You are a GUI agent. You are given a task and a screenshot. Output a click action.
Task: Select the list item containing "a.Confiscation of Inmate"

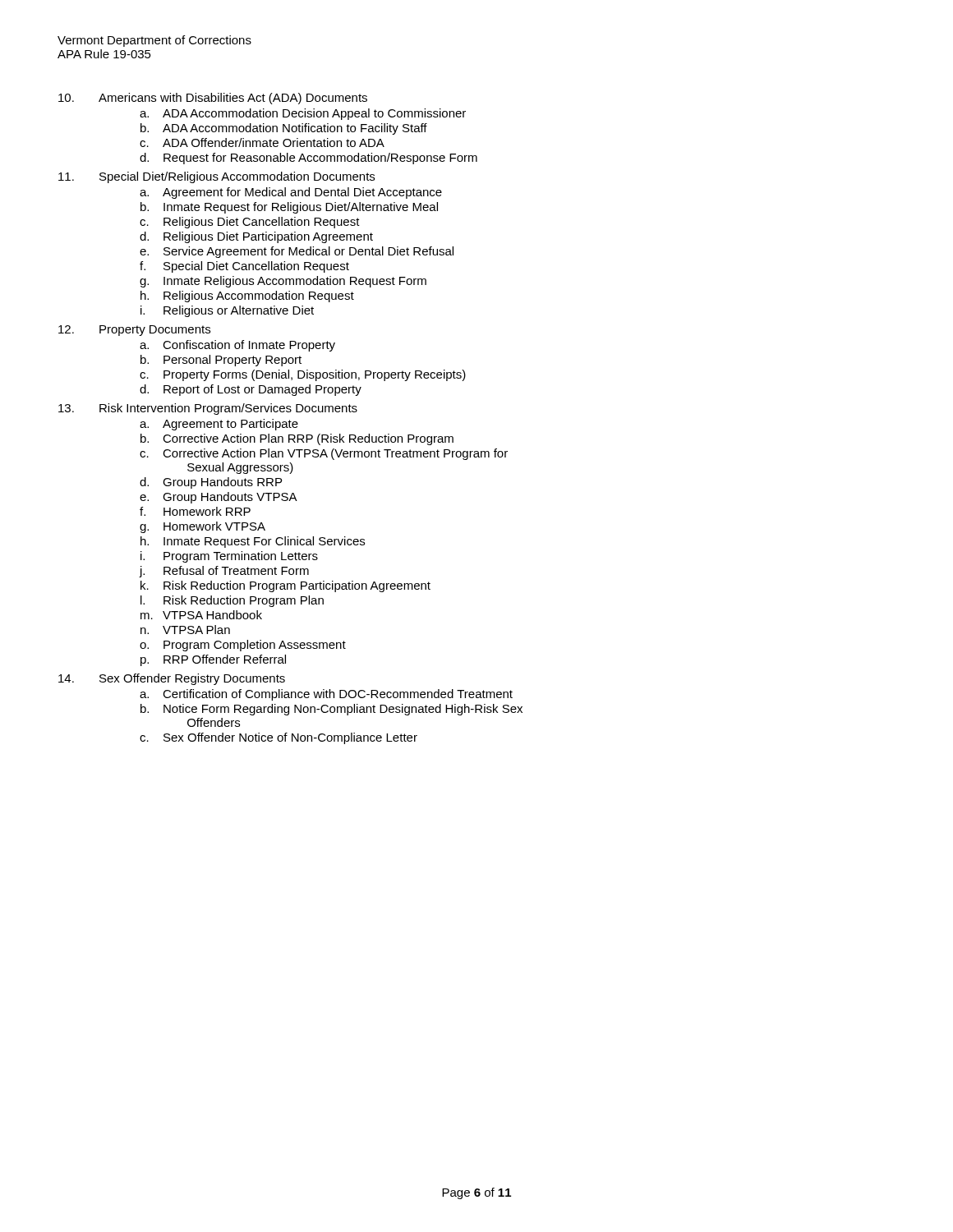pyautogui.click(x=237, y=345)
